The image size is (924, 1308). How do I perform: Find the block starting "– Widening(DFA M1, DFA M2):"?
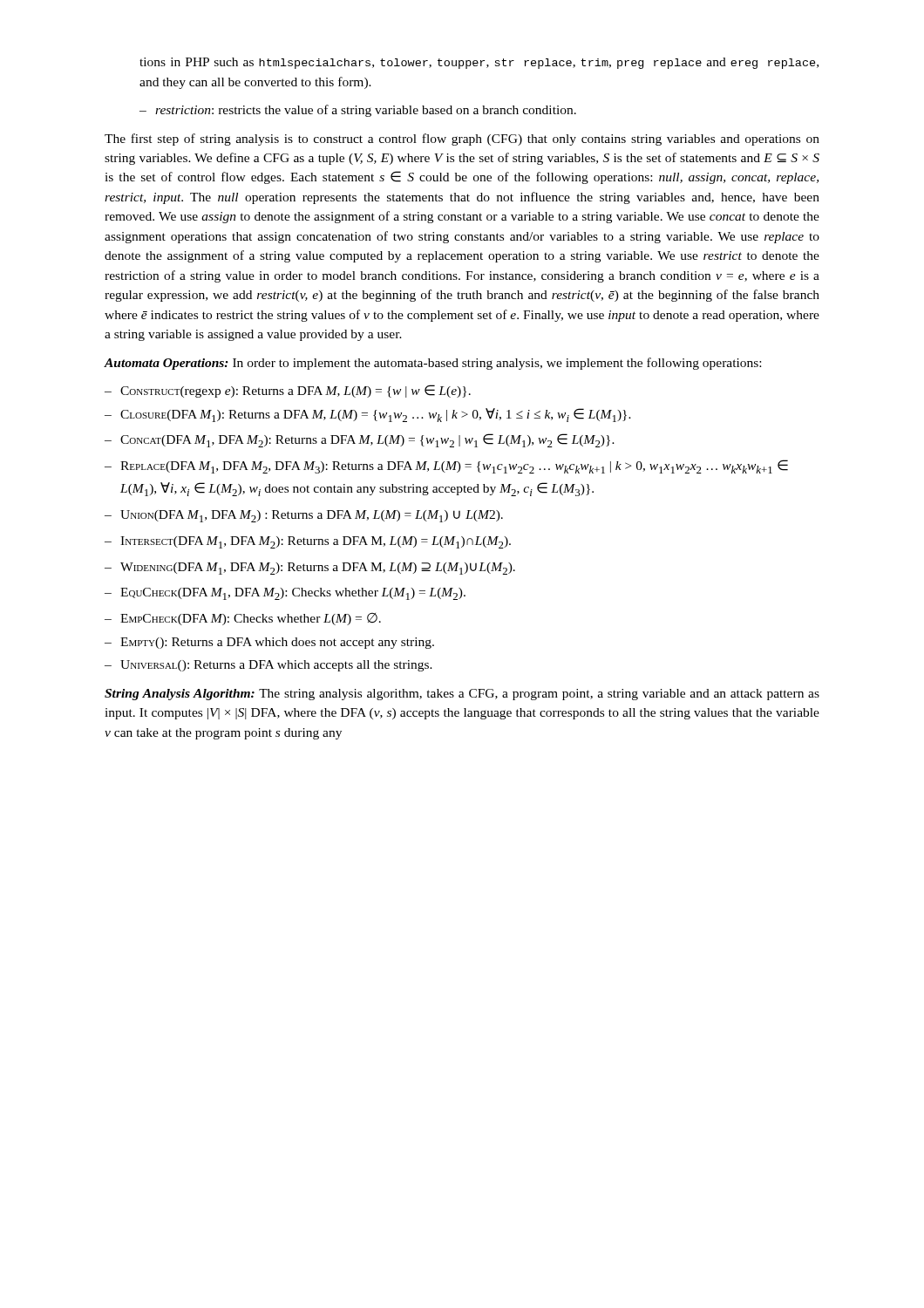point(462,568)
